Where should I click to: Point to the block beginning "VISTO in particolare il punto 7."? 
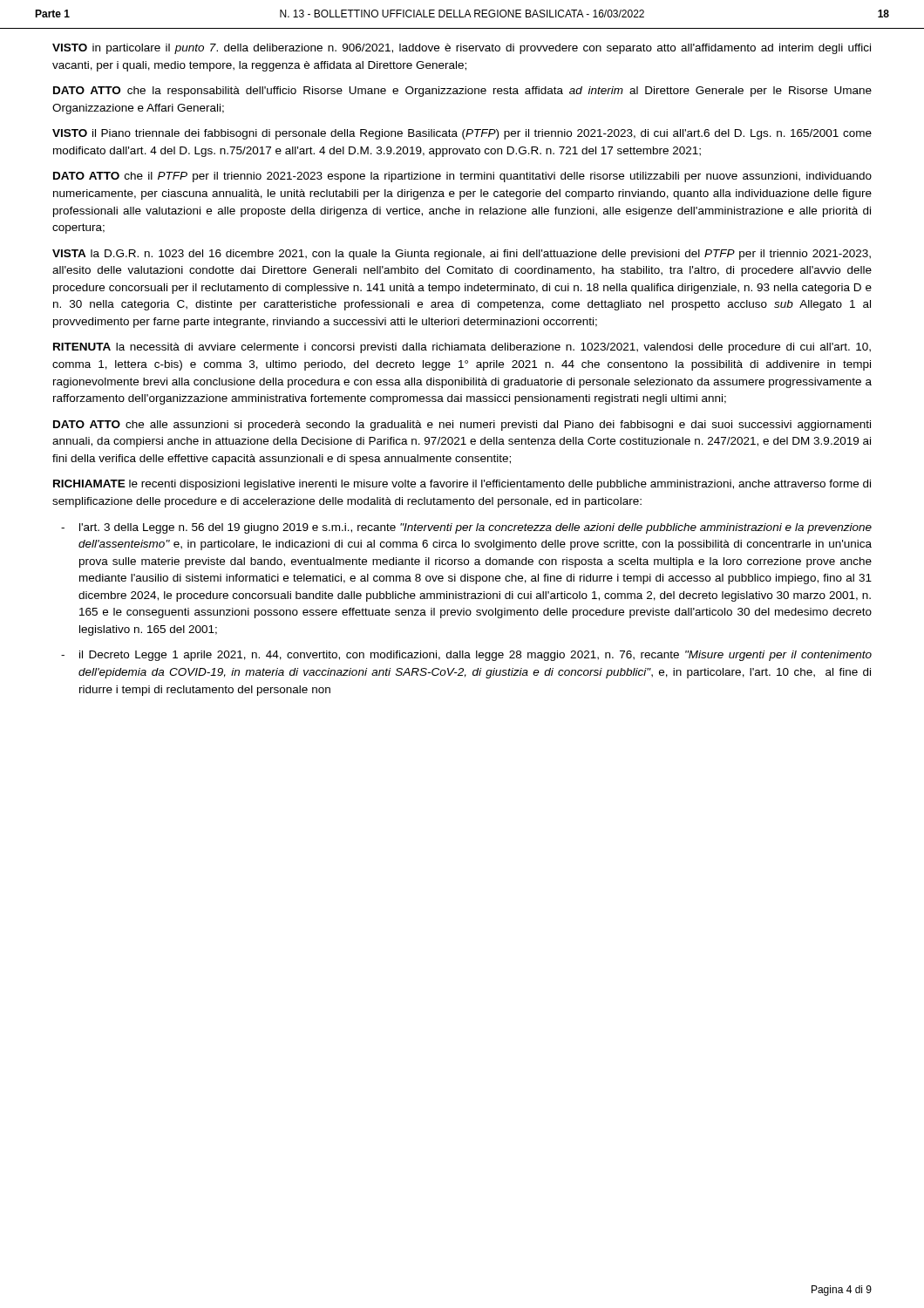pos(462,56)
